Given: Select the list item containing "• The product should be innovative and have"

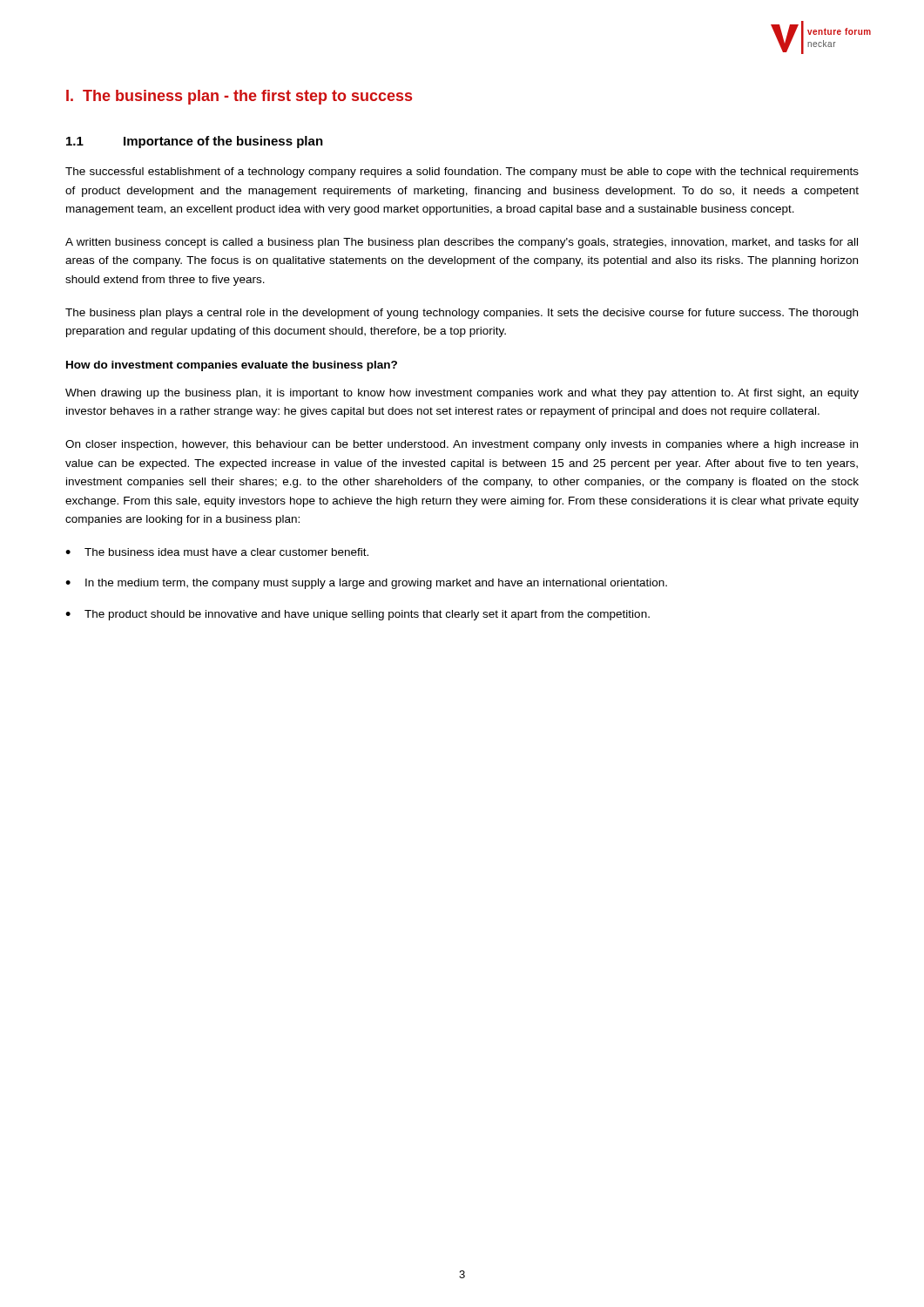Looking at the screenshot, I should point(462,615).
